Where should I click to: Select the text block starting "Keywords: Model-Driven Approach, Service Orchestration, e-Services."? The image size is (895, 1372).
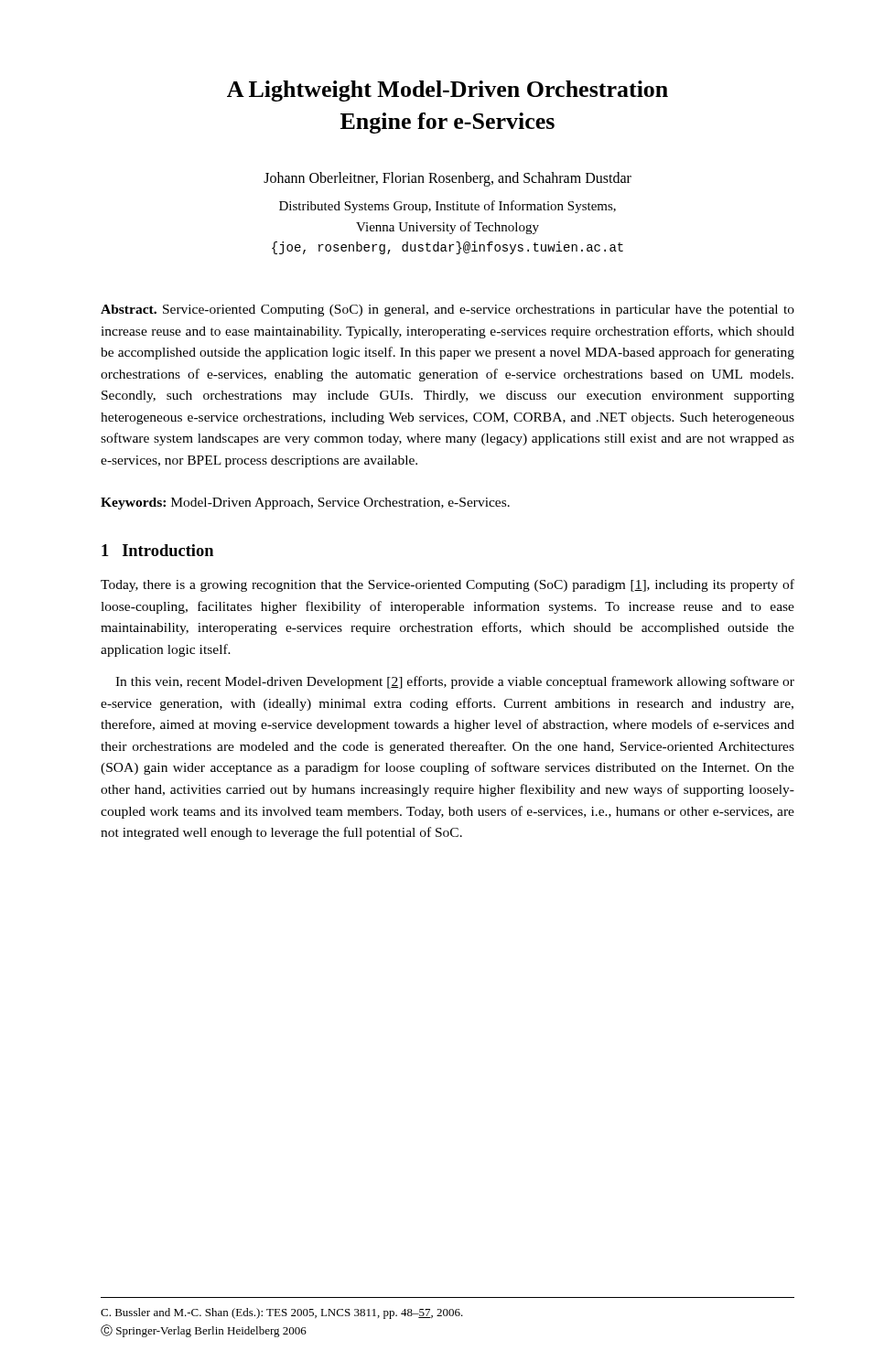pyautogui.click(x=306, y=501)
